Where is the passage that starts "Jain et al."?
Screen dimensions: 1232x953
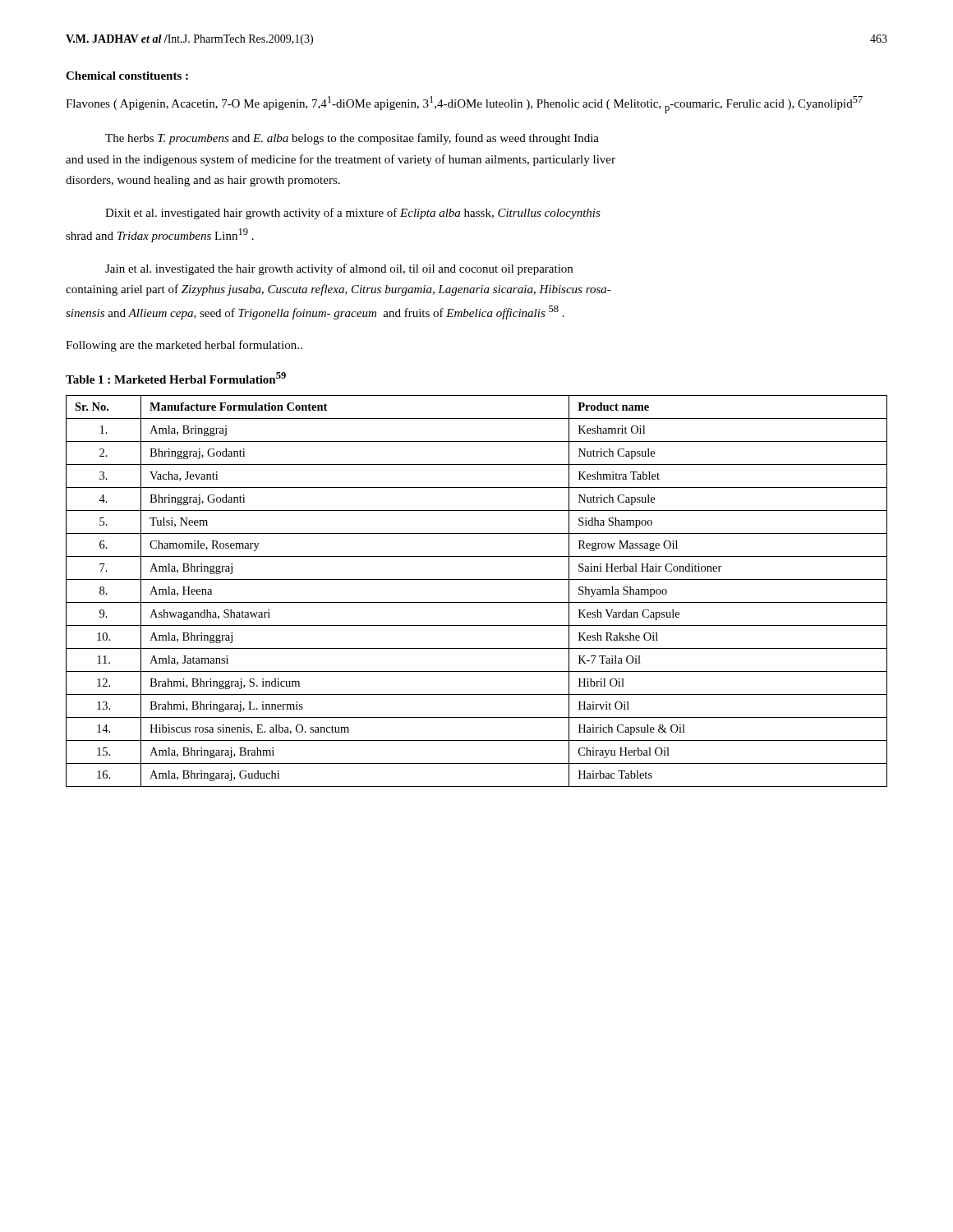[338, 289]
